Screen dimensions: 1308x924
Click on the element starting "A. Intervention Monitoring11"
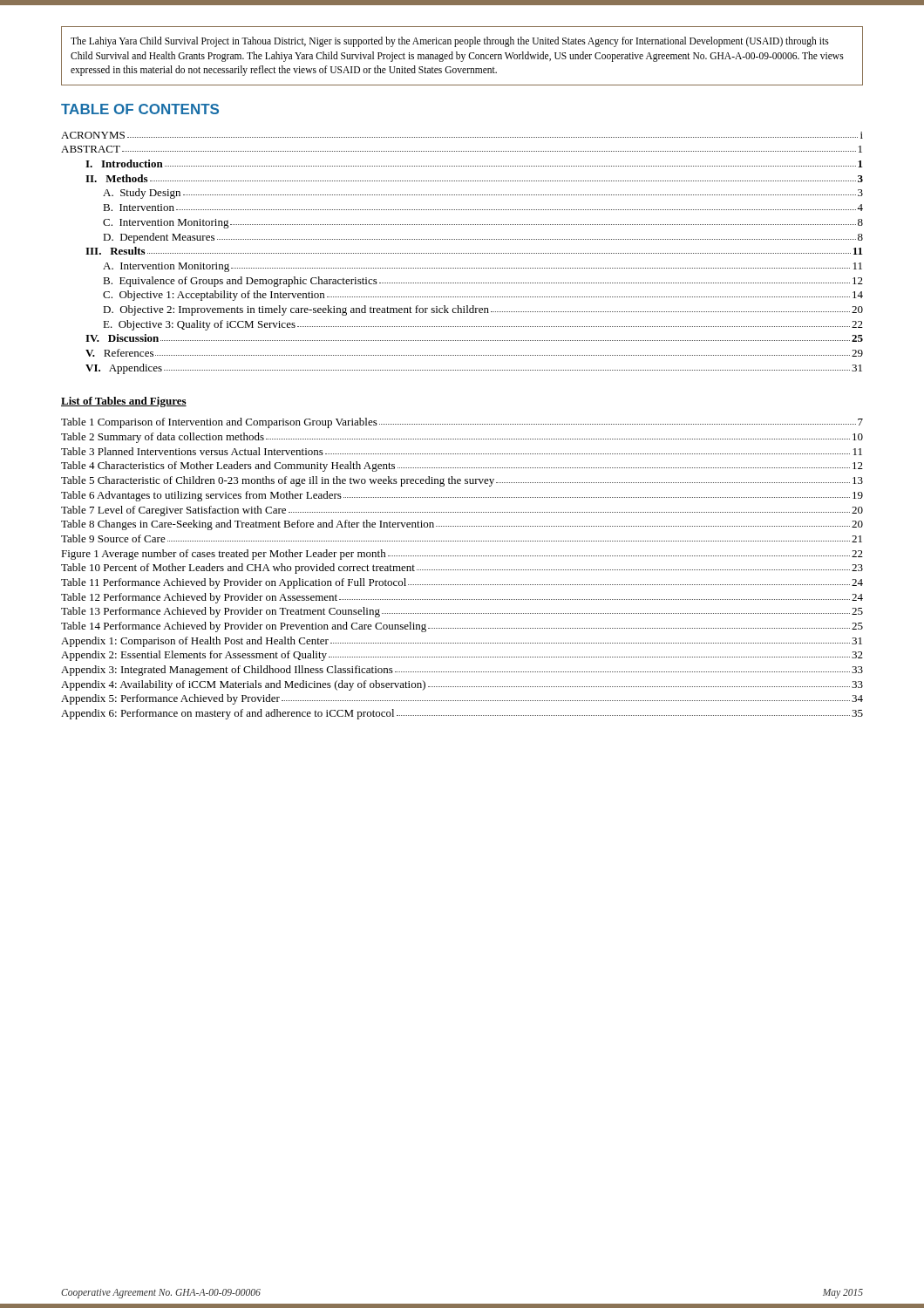tap(462, 266)
